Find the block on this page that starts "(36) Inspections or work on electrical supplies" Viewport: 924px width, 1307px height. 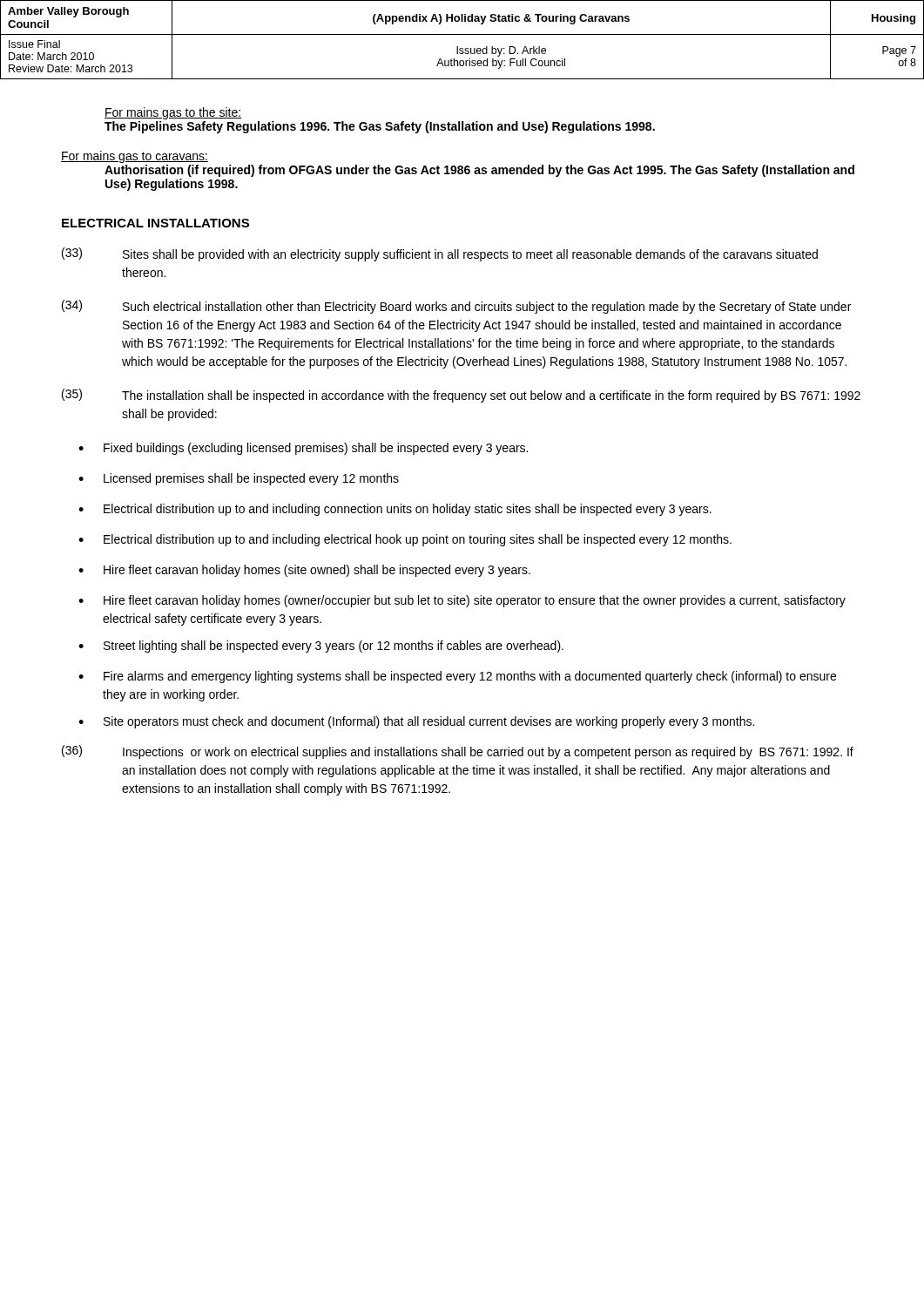pos(462,771)
